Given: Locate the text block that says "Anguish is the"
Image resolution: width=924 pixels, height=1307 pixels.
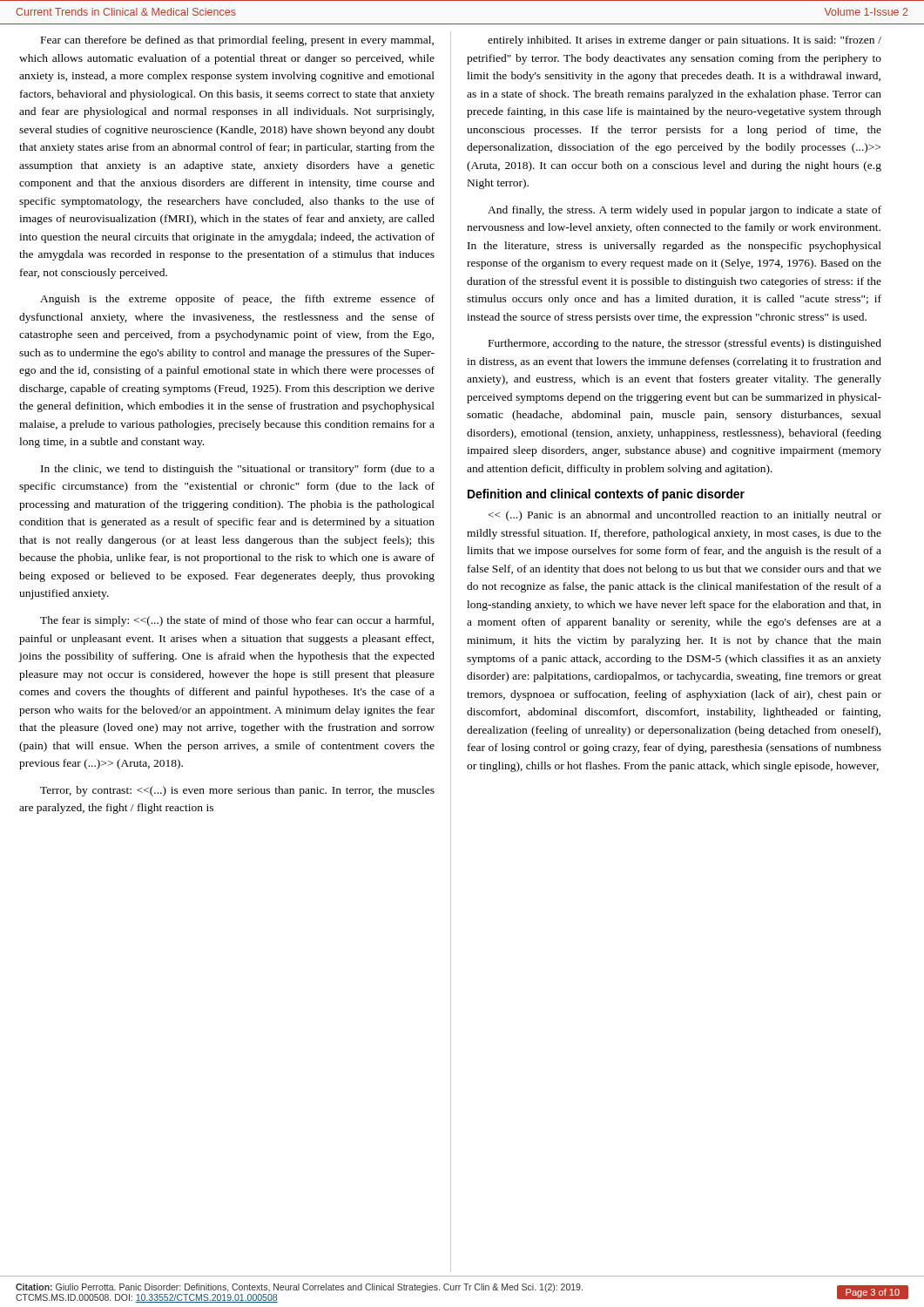Looking at the screenshot, I should (x=227, y=371).
